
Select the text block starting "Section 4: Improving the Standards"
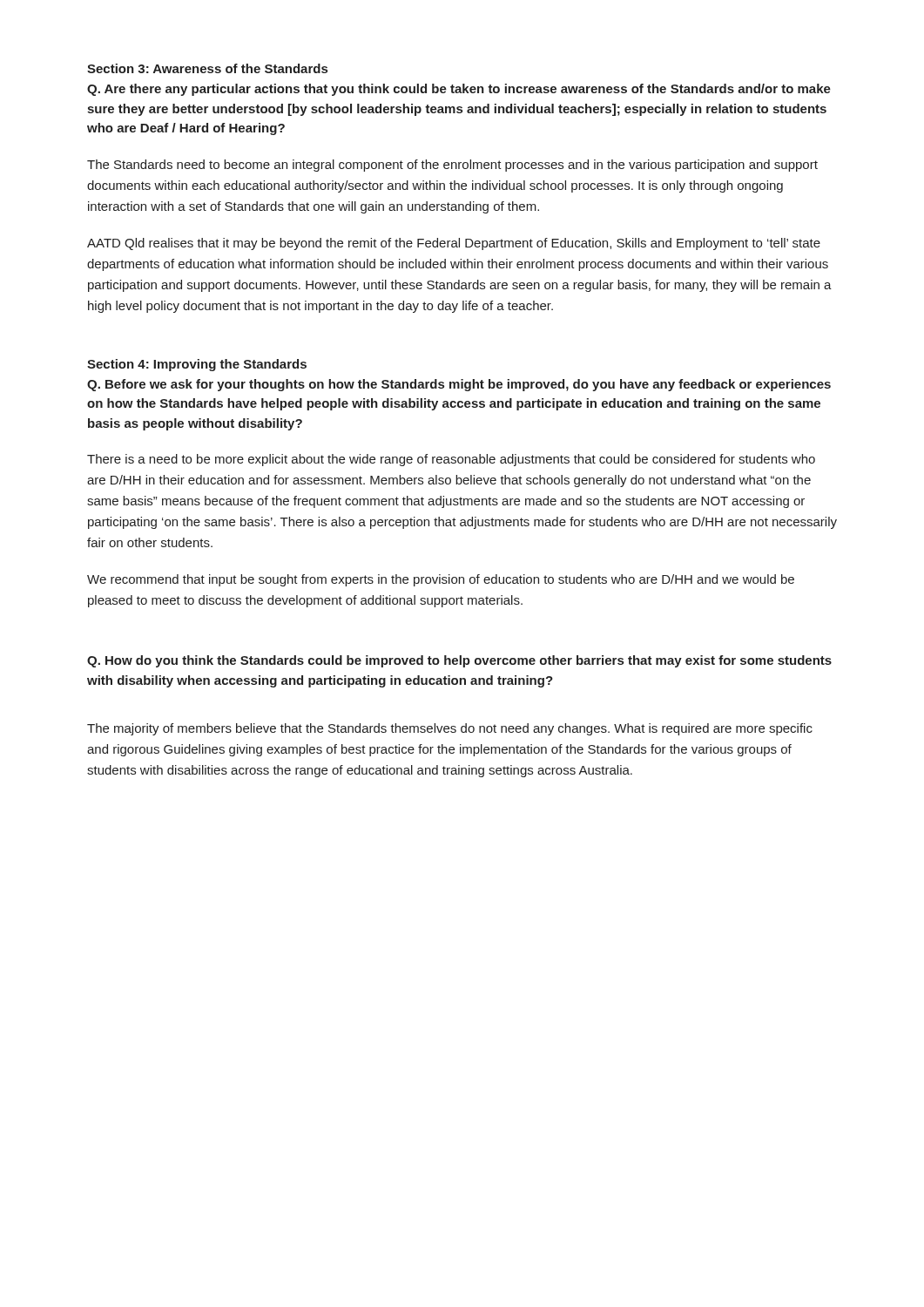[197, 363]
